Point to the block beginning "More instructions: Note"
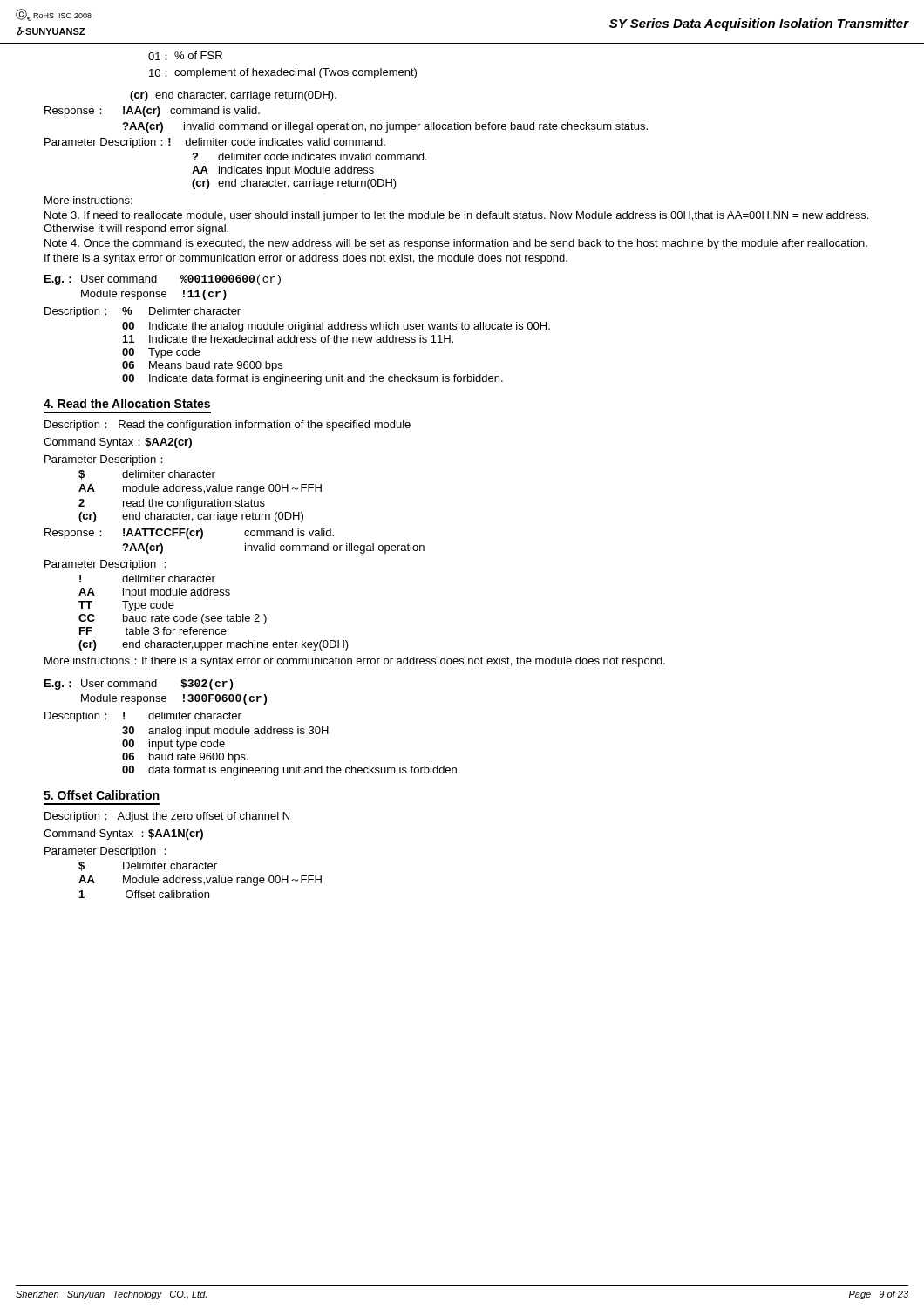924x1308 pixels. (x=471, y=229)
